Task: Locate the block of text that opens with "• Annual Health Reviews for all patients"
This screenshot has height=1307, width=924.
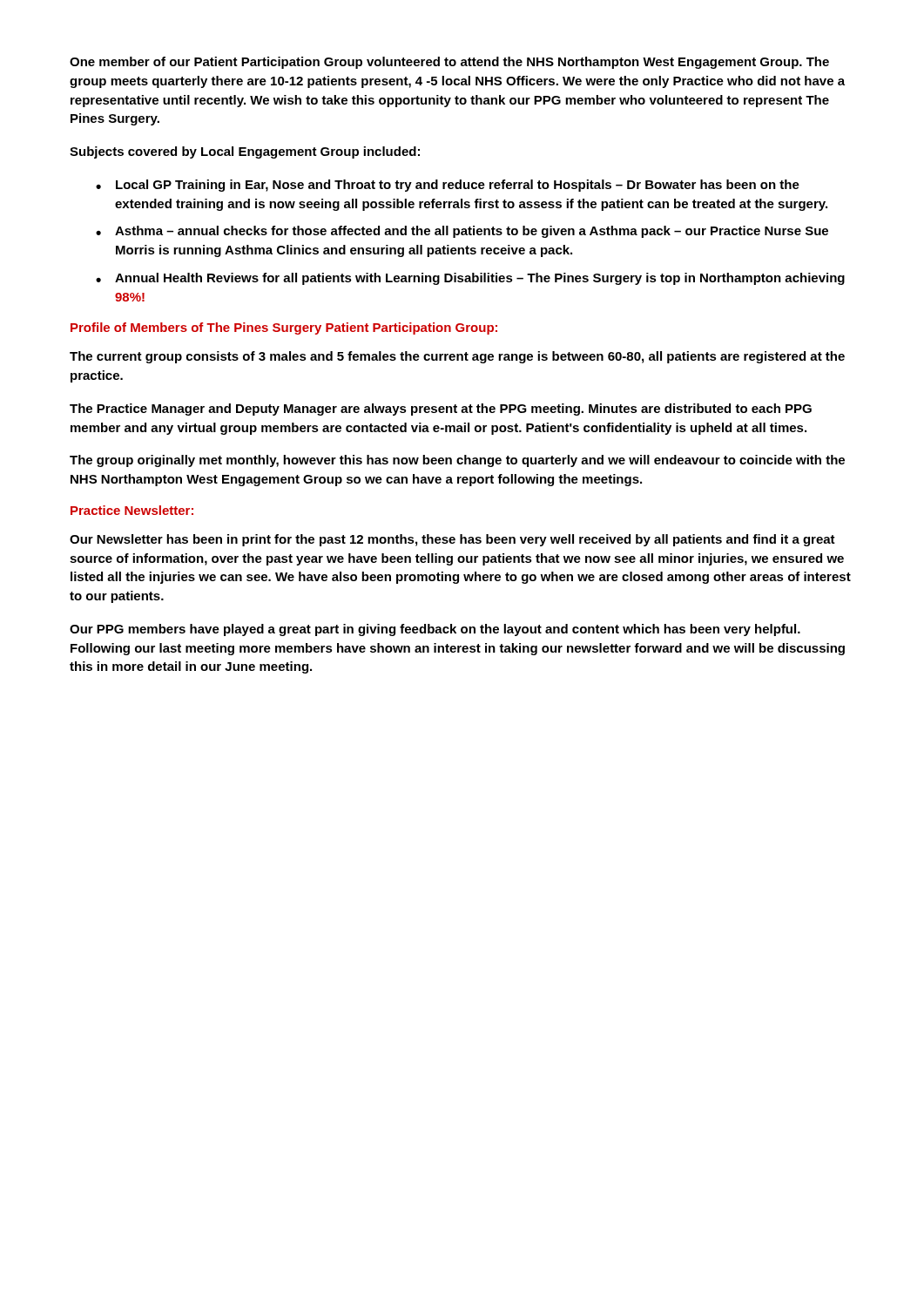Action: click(x=475, y=287)
